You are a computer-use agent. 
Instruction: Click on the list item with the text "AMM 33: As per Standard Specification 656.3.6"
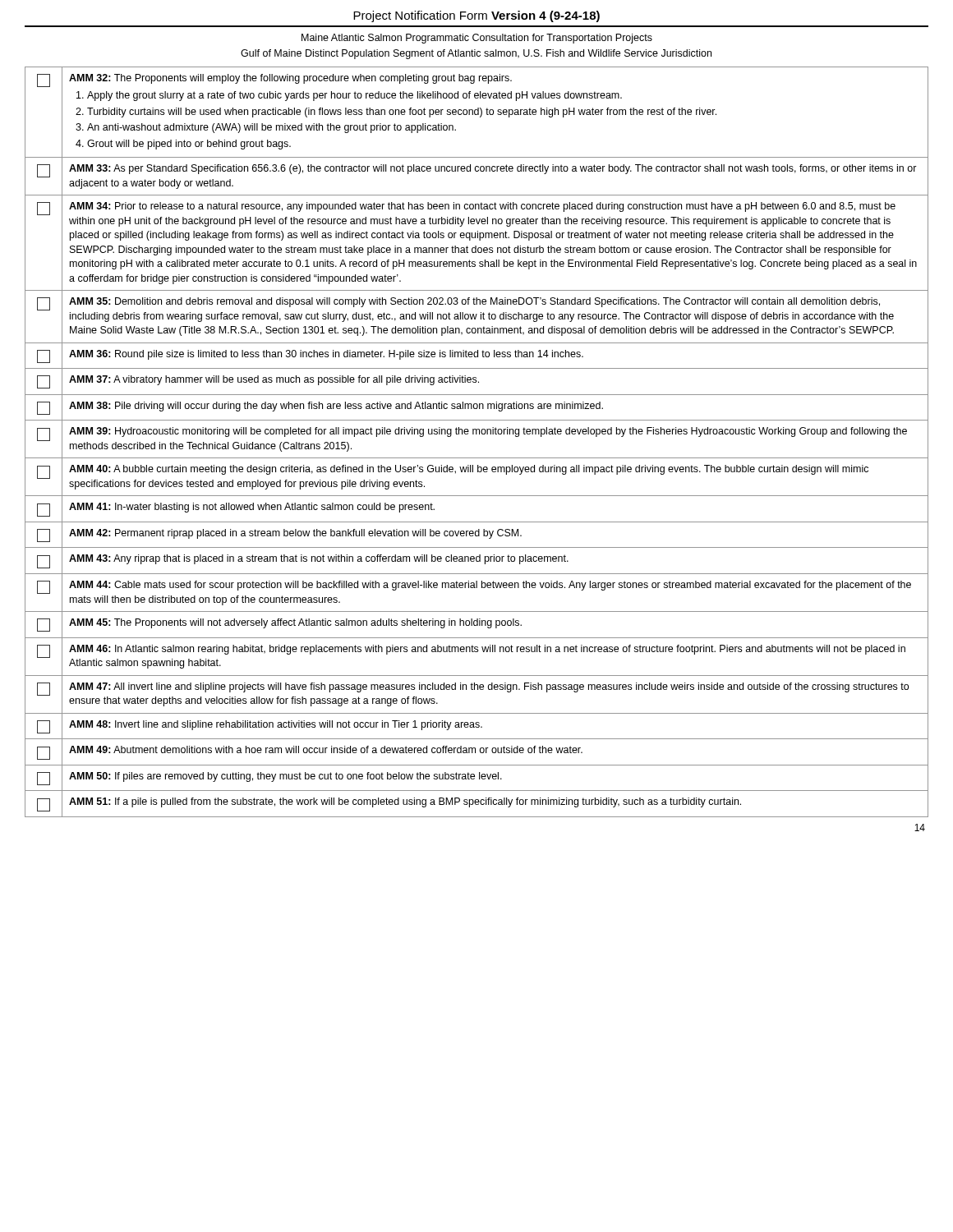point(493,176)
